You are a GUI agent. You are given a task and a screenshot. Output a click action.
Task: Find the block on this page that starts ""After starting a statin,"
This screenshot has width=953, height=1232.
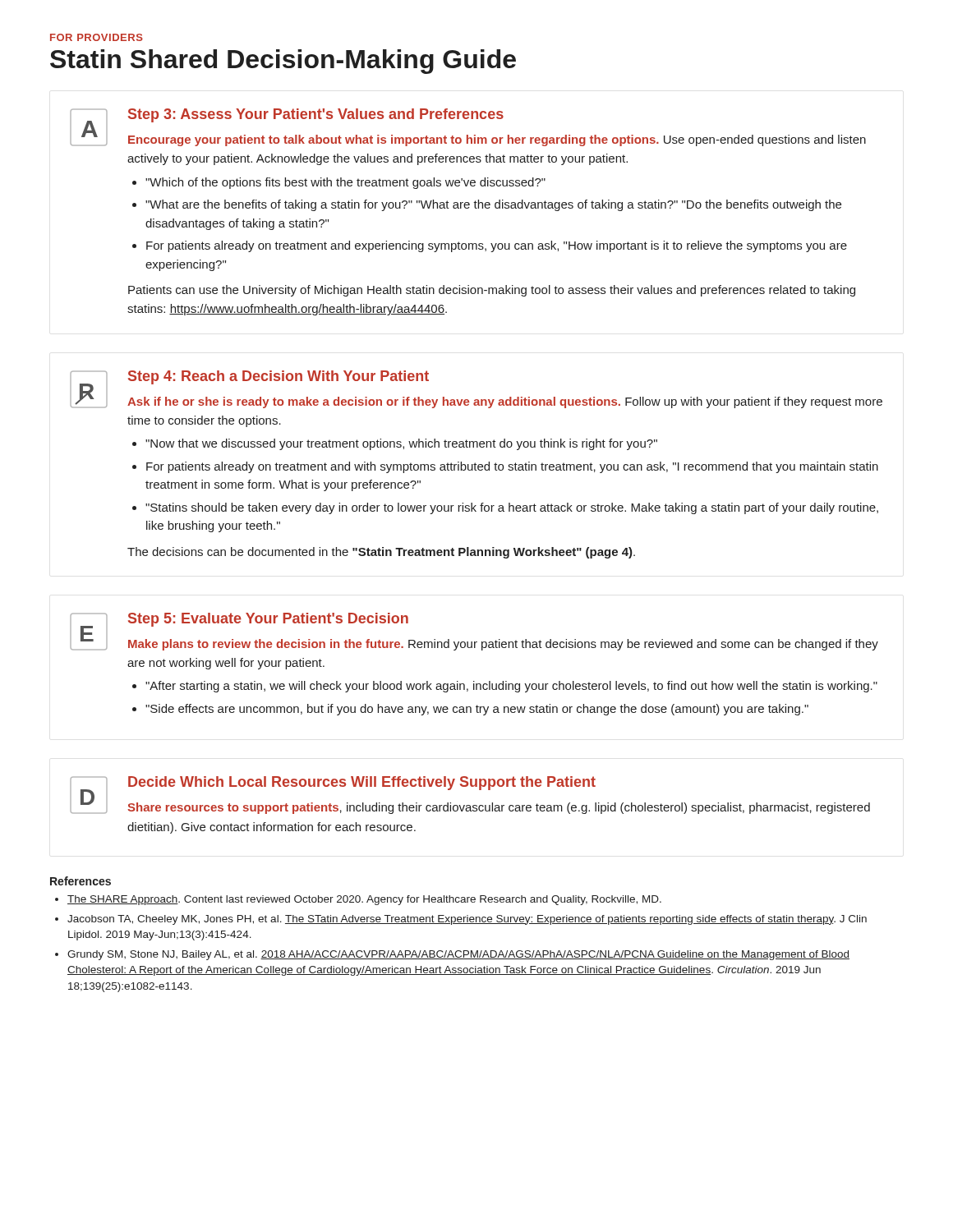click(x=511, y=686)
